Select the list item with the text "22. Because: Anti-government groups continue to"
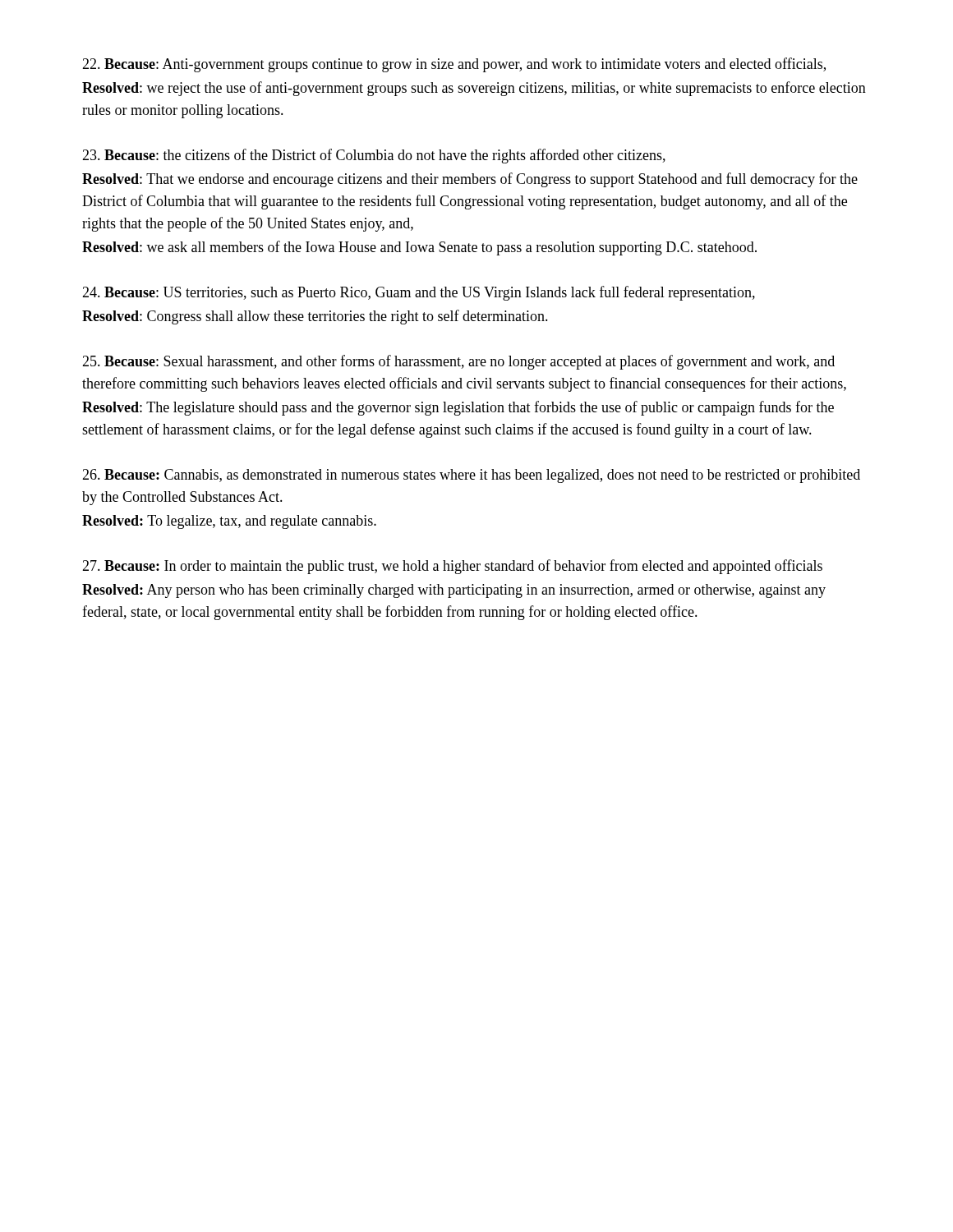Image resolution: width=953 pixels, height=1232 pixels. [476, 87]
